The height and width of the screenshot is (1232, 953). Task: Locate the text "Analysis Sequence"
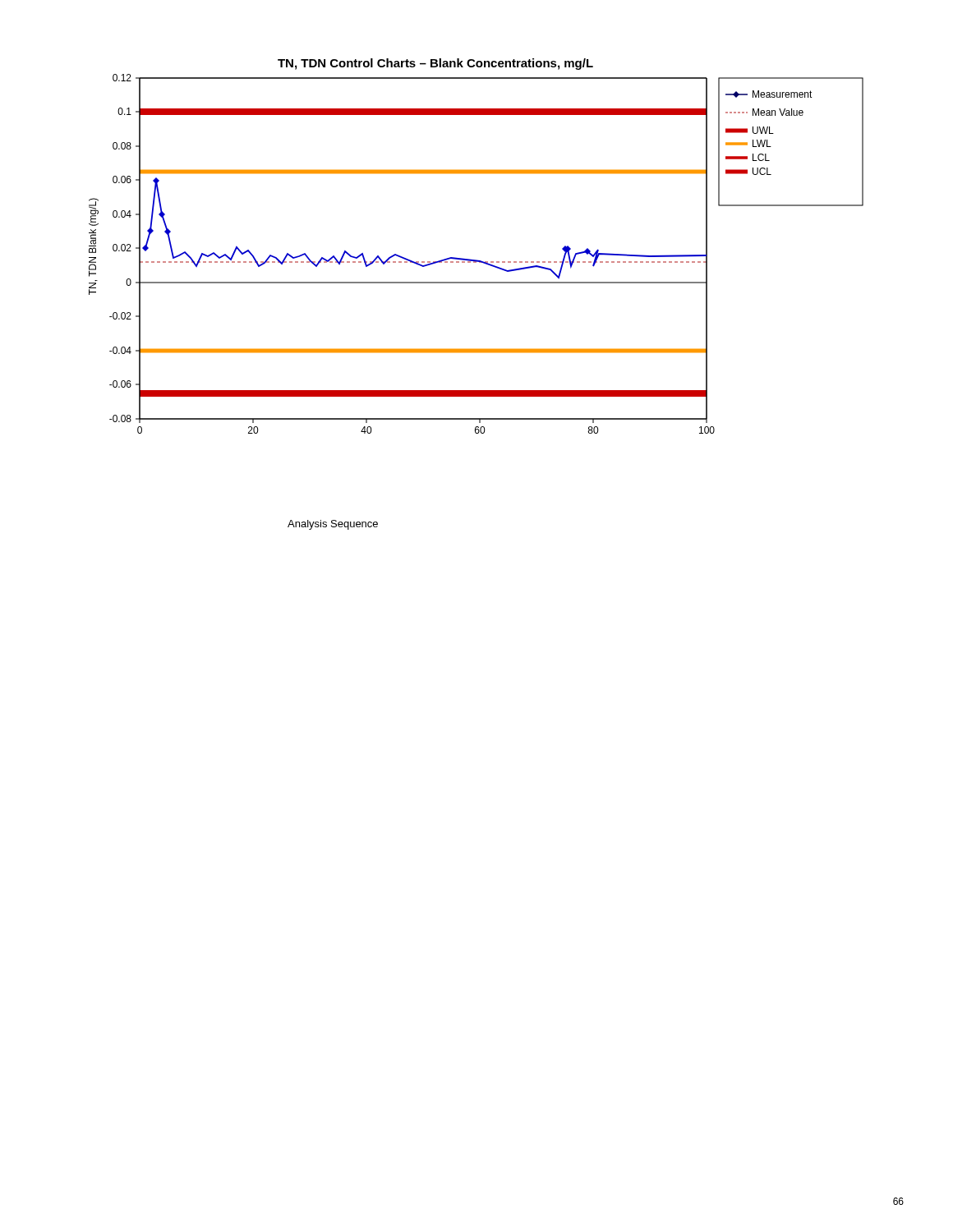click(x=333, y=524)
